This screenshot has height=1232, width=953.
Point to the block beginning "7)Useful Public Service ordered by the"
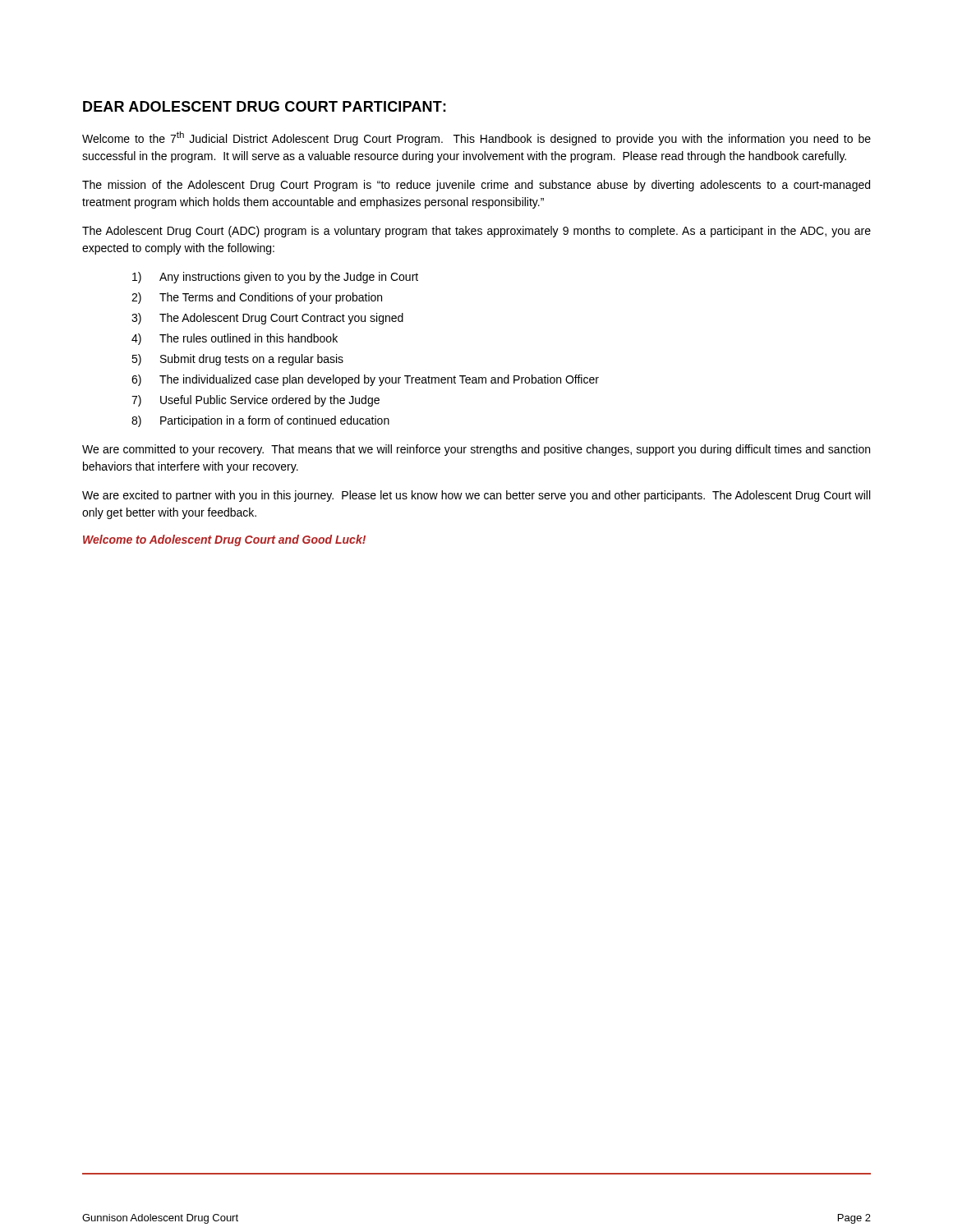pos(256,400)
